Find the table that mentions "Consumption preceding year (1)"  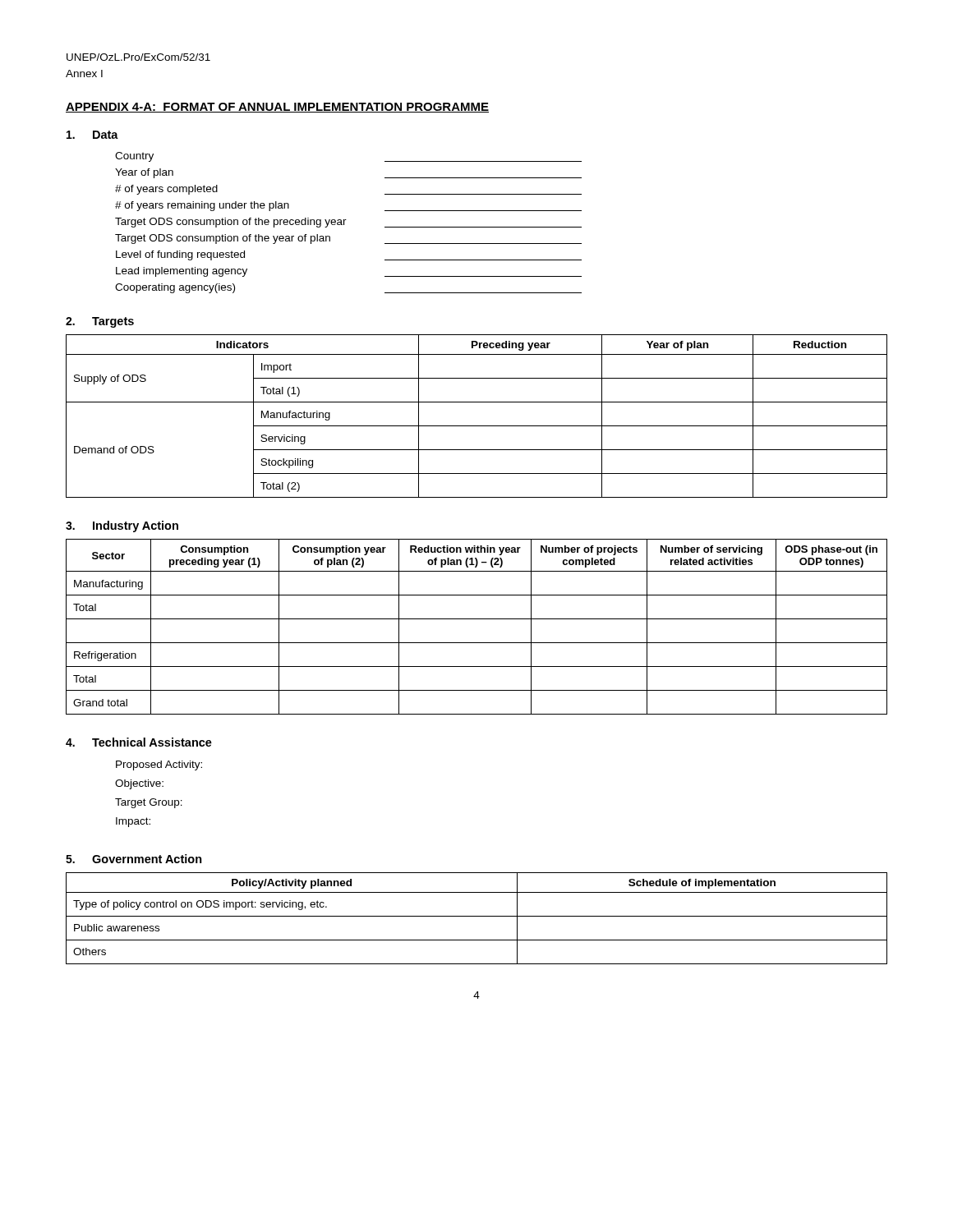476,627
